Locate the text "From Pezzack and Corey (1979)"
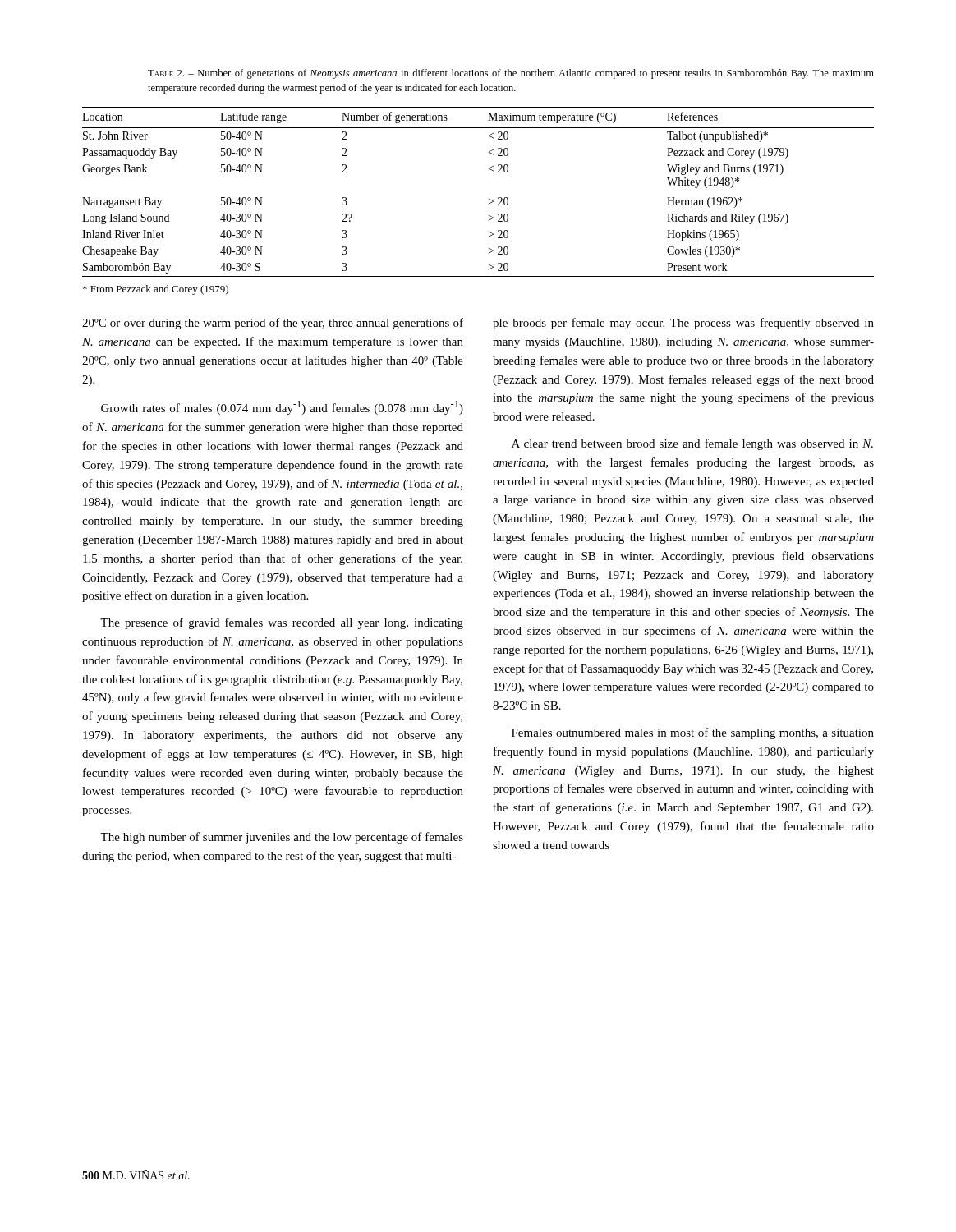This screenshot has width=956, height=1232. pos(155,289)
